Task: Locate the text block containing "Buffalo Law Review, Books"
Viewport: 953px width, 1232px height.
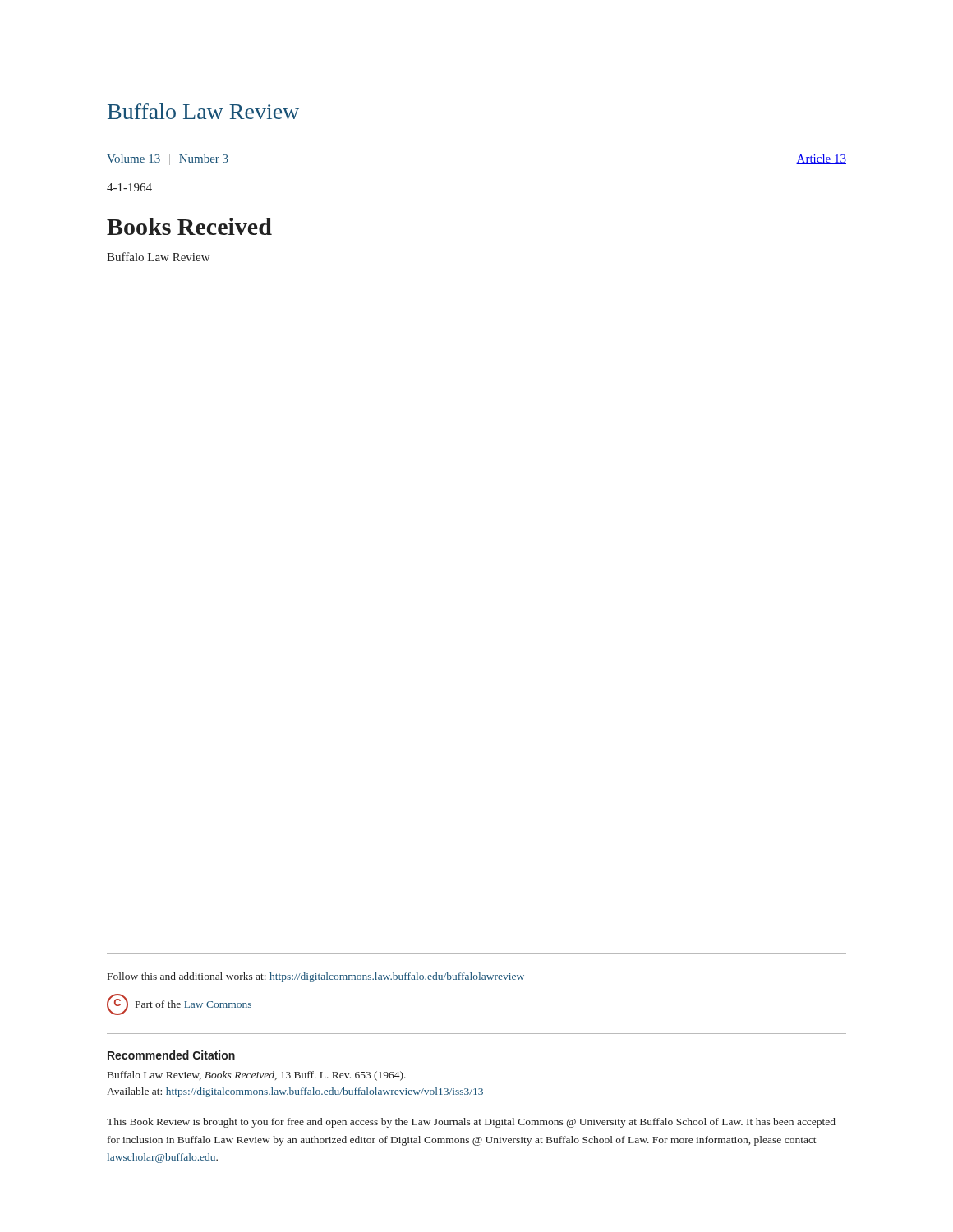Action: coord(295,1083)
